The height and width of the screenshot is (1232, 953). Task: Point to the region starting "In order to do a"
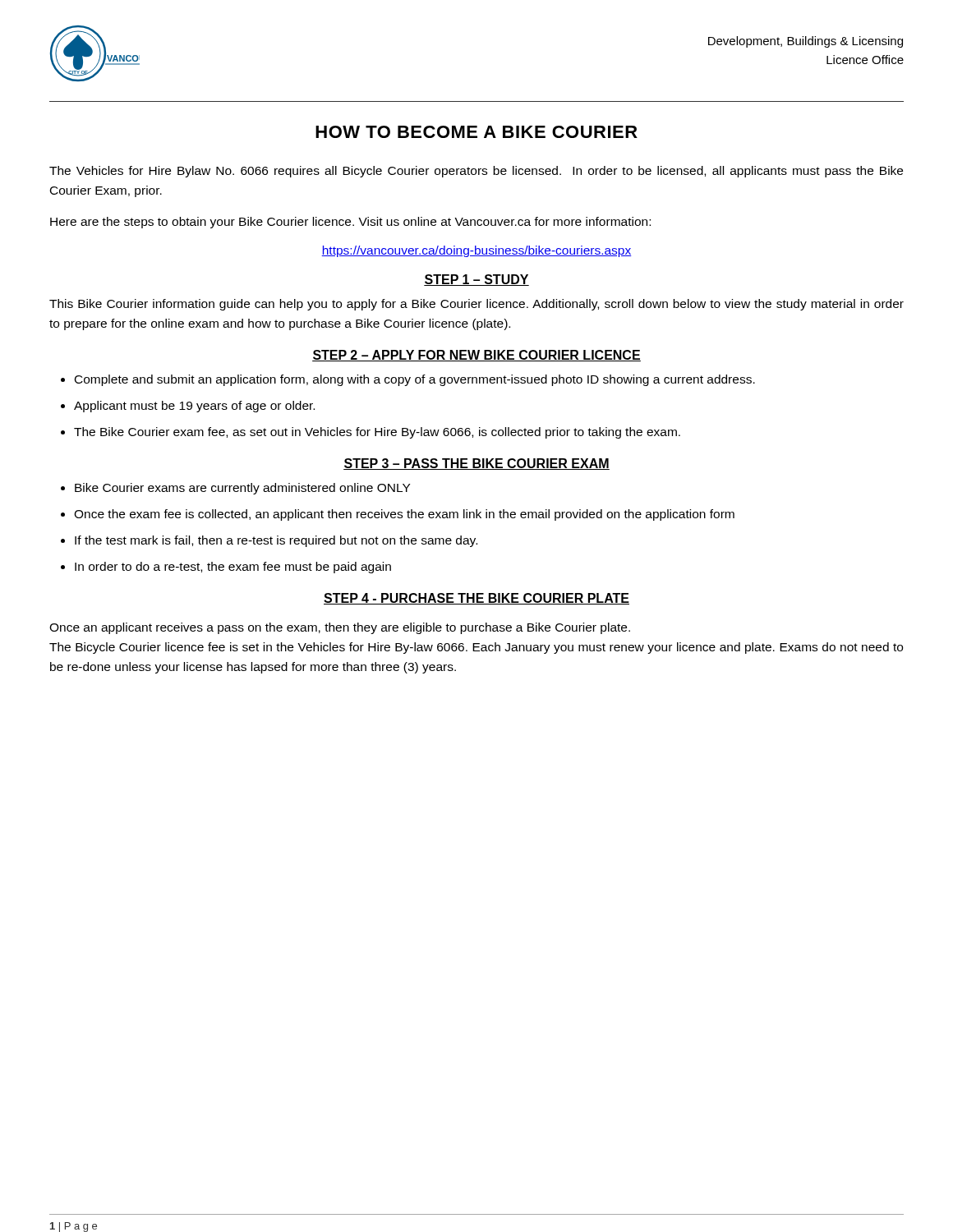(x=233, y=566)
